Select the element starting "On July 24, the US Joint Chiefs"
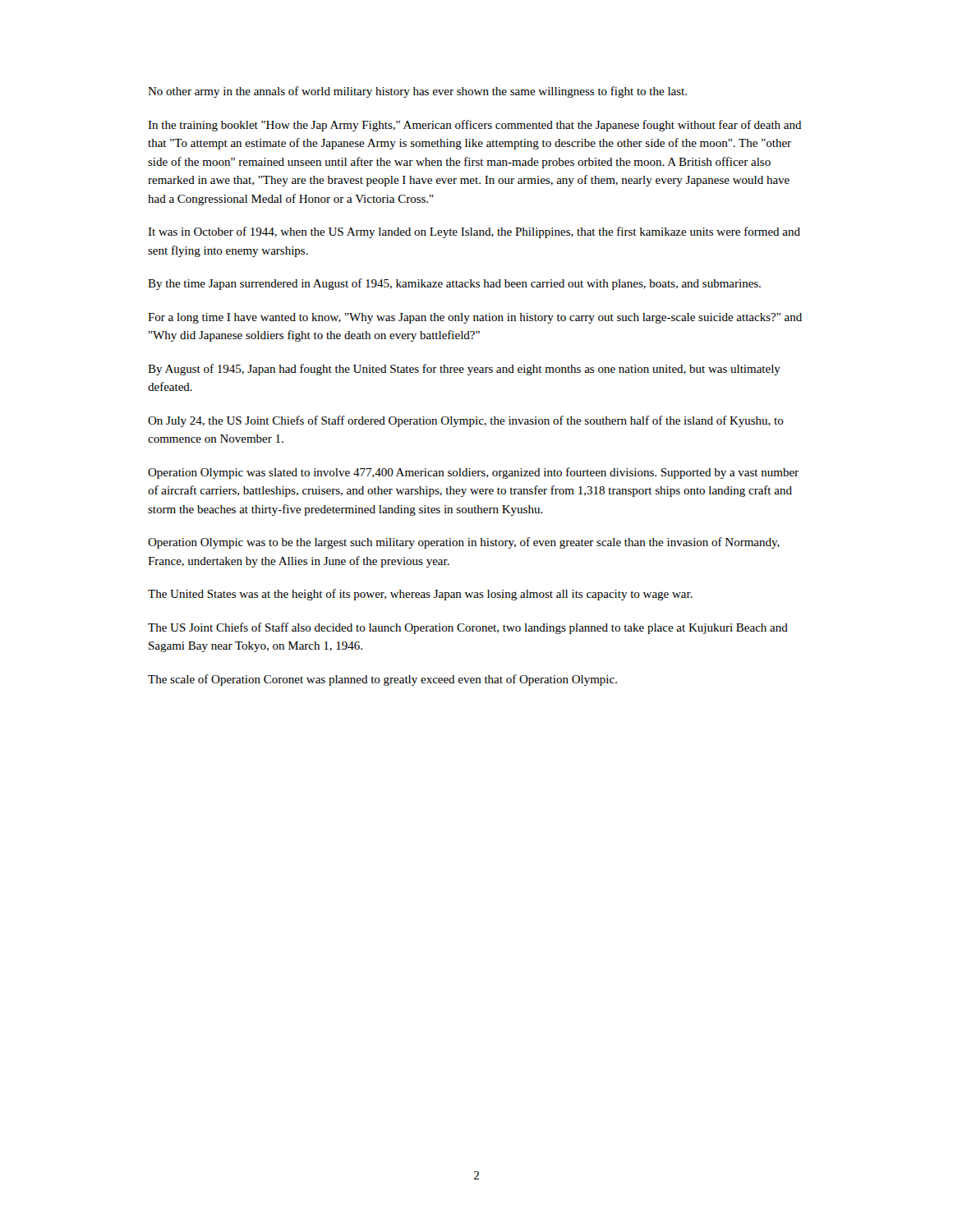The height and width of the screenshot is (1232, 953). 466,429
